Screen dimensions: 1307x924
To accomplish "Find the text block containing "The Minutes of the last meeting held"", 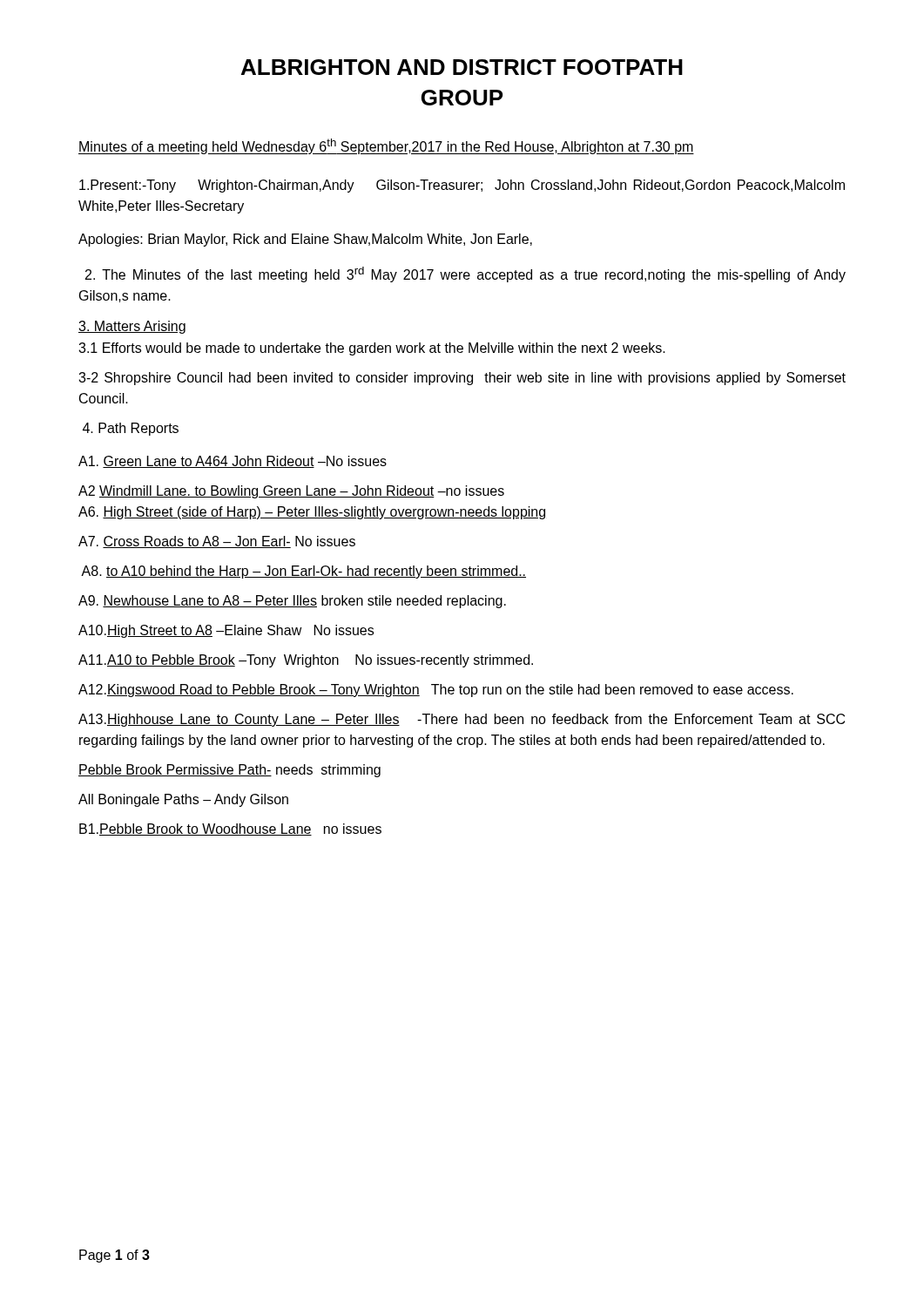I will tap(462, 283).
